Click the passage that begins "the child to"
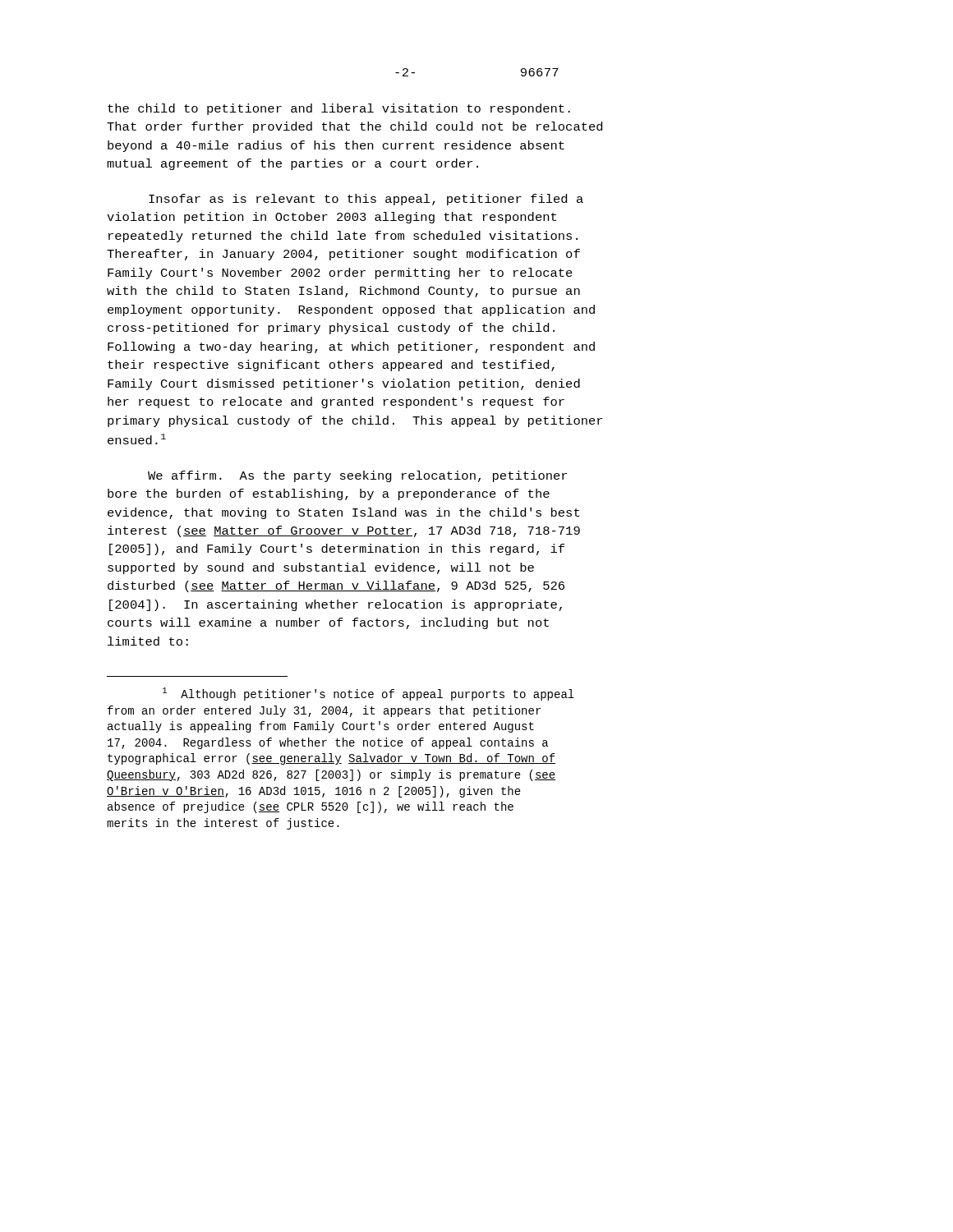Viewport: 953px width, 1232px height. 355,137
